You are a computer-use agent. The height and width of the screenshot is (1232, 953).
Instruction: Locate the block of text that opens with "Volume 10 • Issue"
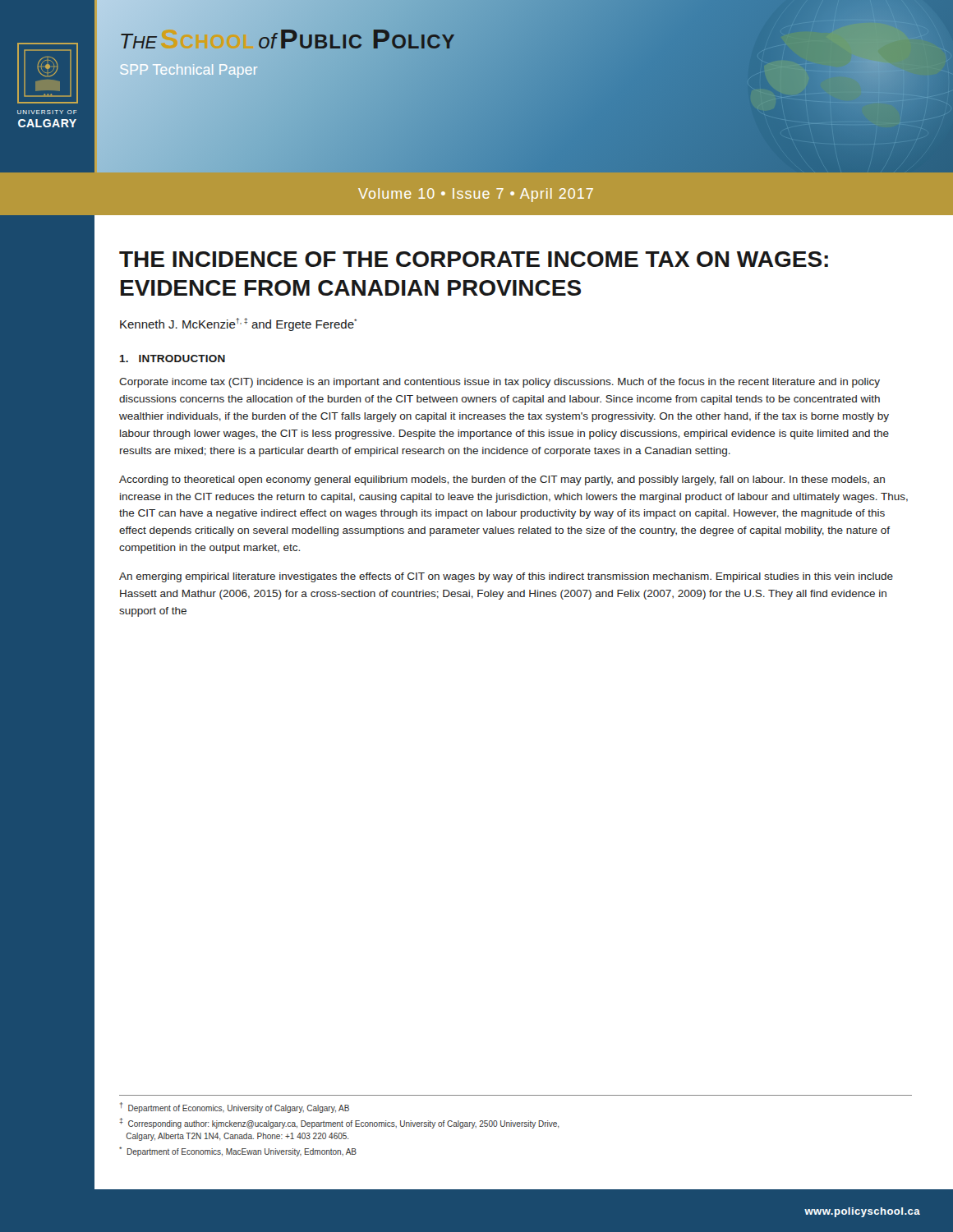click(476, 193)
